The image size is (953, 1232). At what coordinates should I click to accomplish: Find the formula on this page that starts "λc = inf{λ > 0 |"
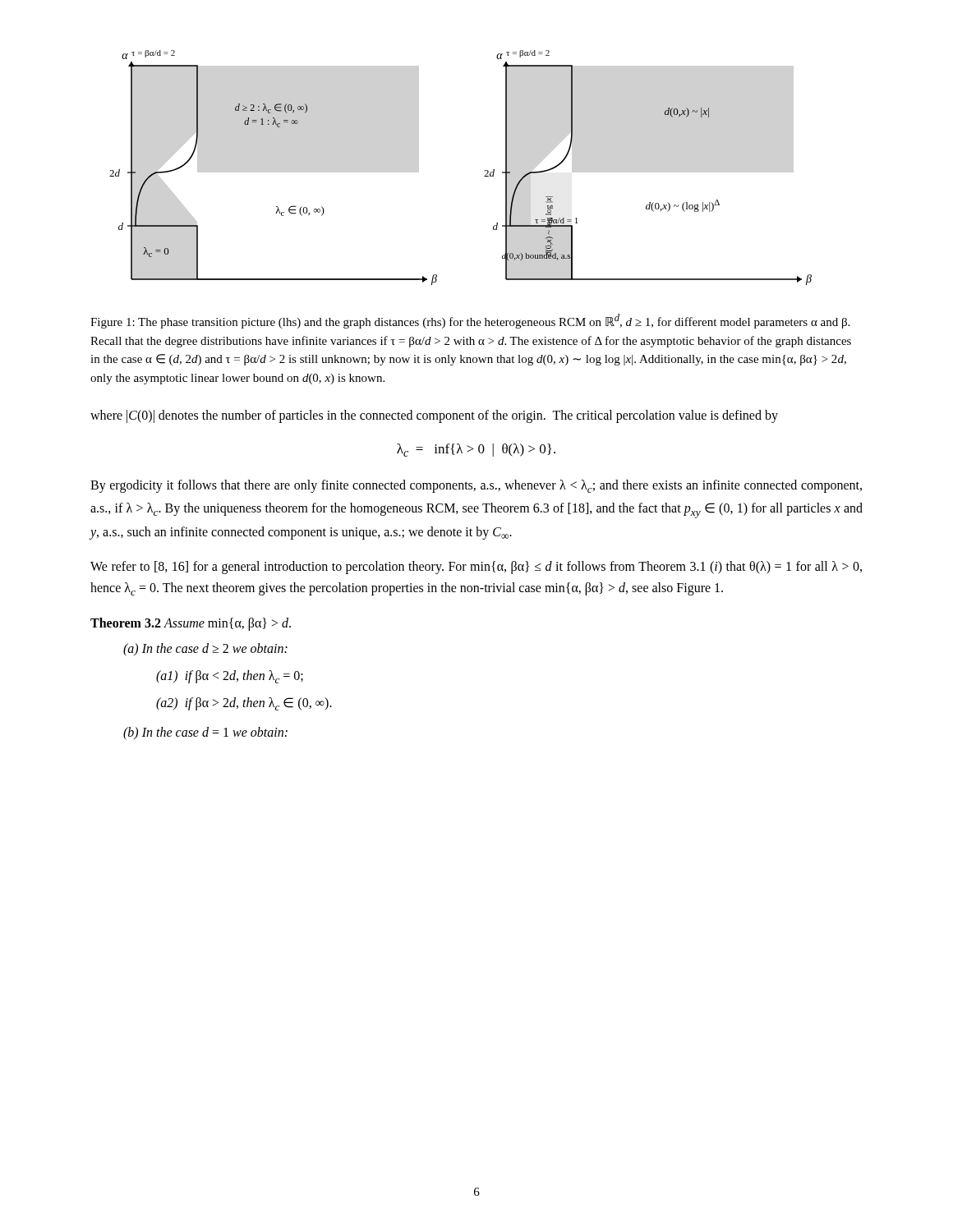[476, 450]
